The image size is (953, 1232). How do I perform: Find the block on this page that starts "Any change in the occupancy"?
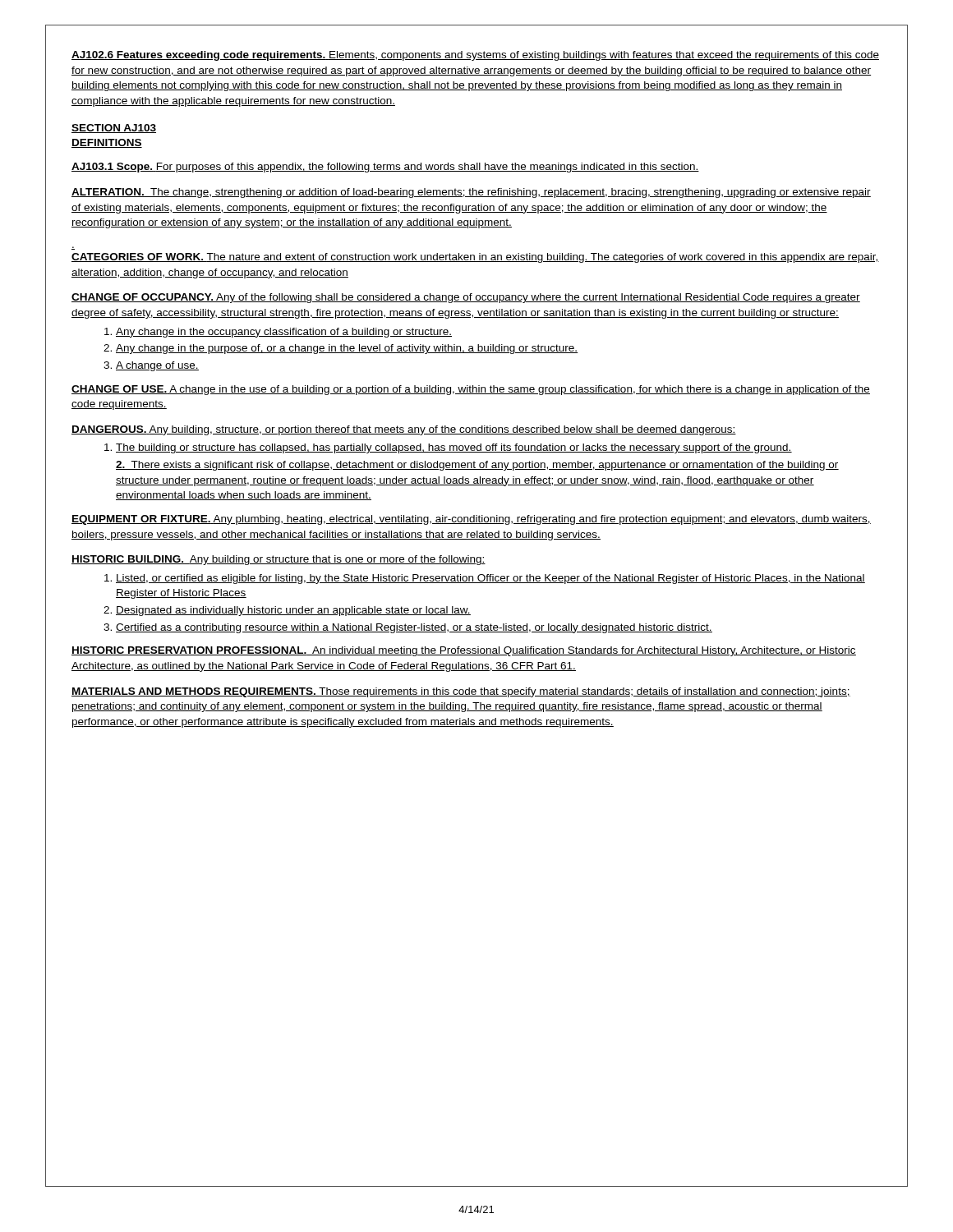278,333
